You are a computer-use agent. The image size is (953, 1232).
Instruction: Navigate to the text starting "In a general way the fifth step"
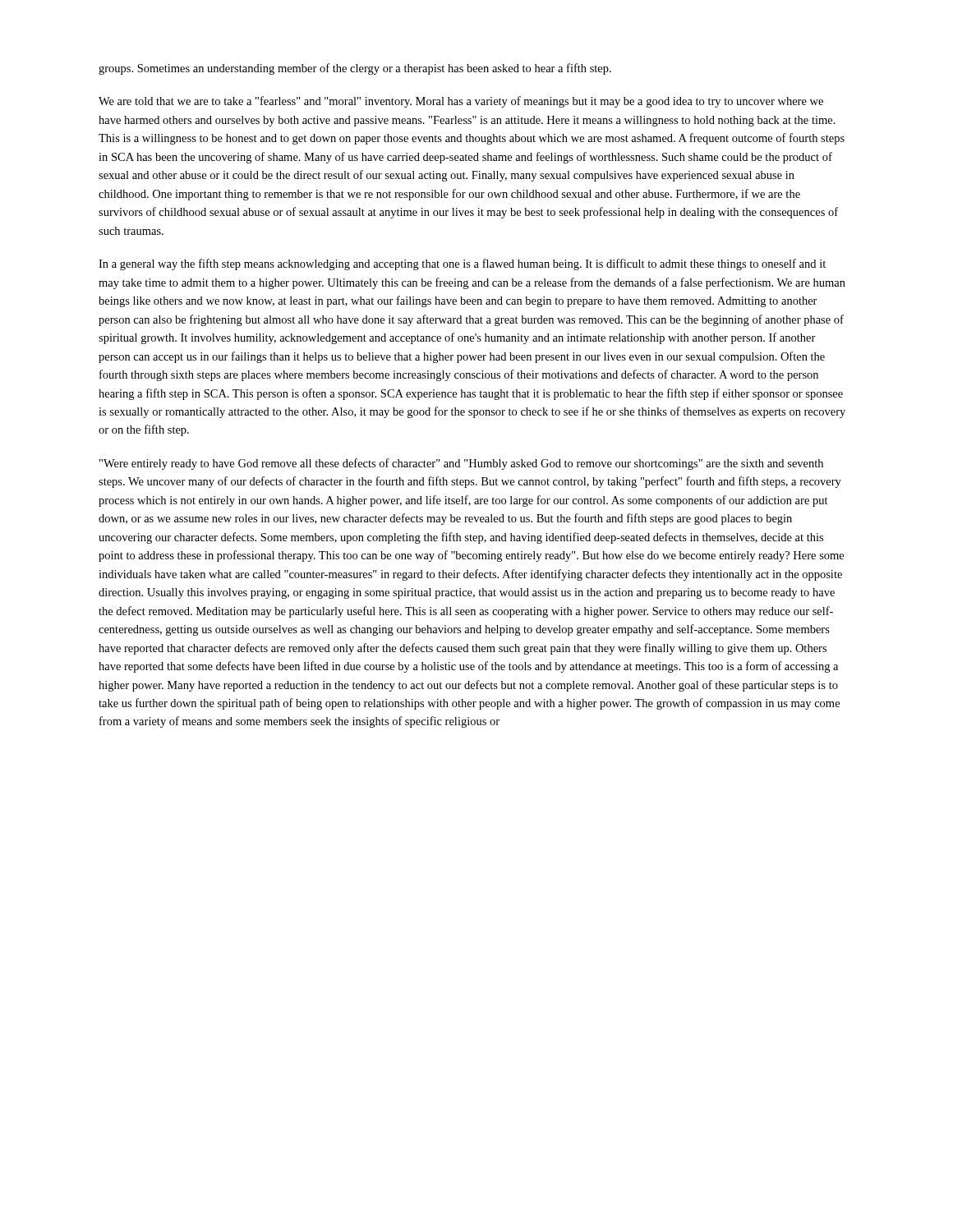[x=472, y=347]
